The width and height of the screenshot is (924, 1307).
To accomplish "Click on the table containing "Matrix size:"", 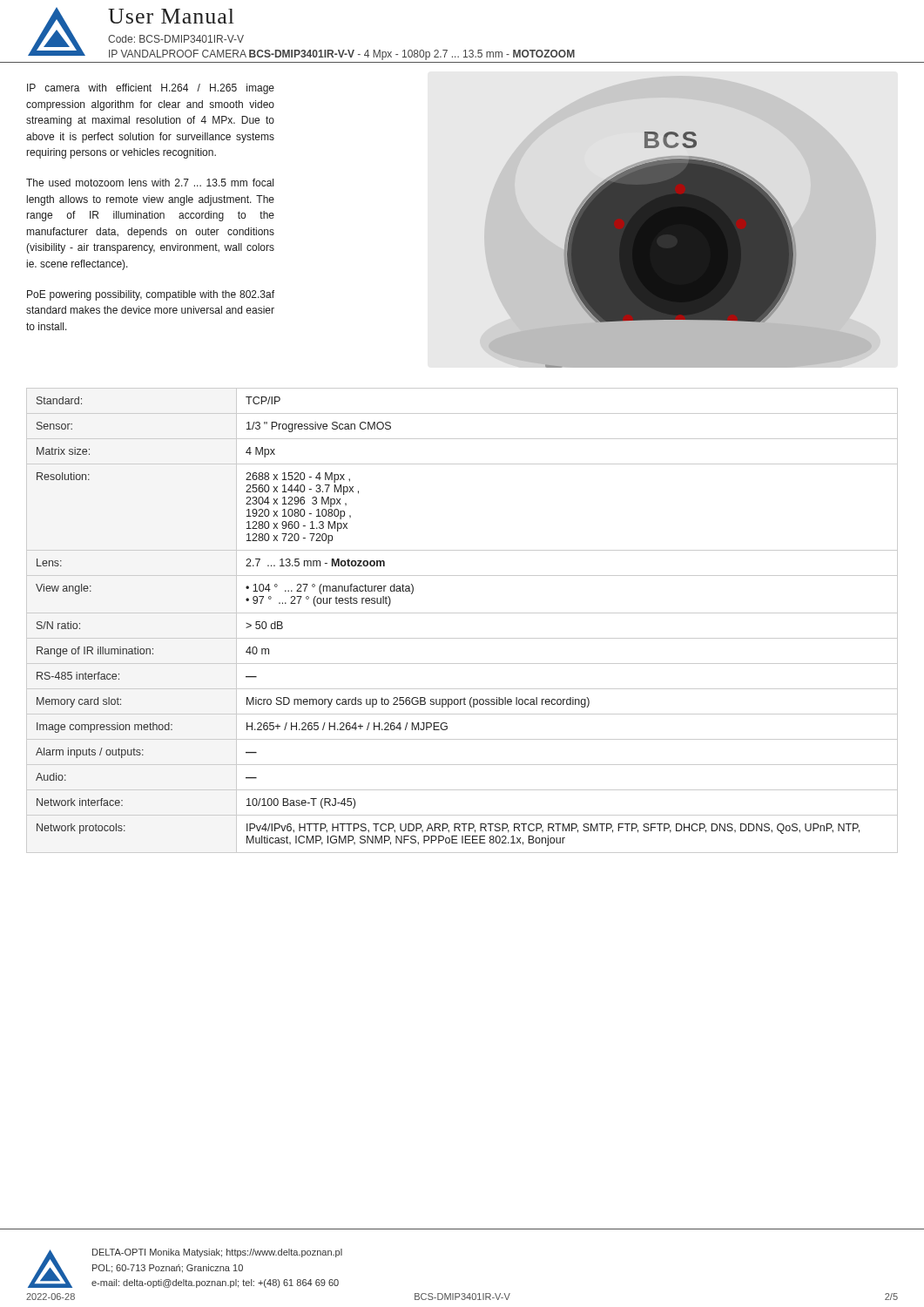I will tap(462, 620).
